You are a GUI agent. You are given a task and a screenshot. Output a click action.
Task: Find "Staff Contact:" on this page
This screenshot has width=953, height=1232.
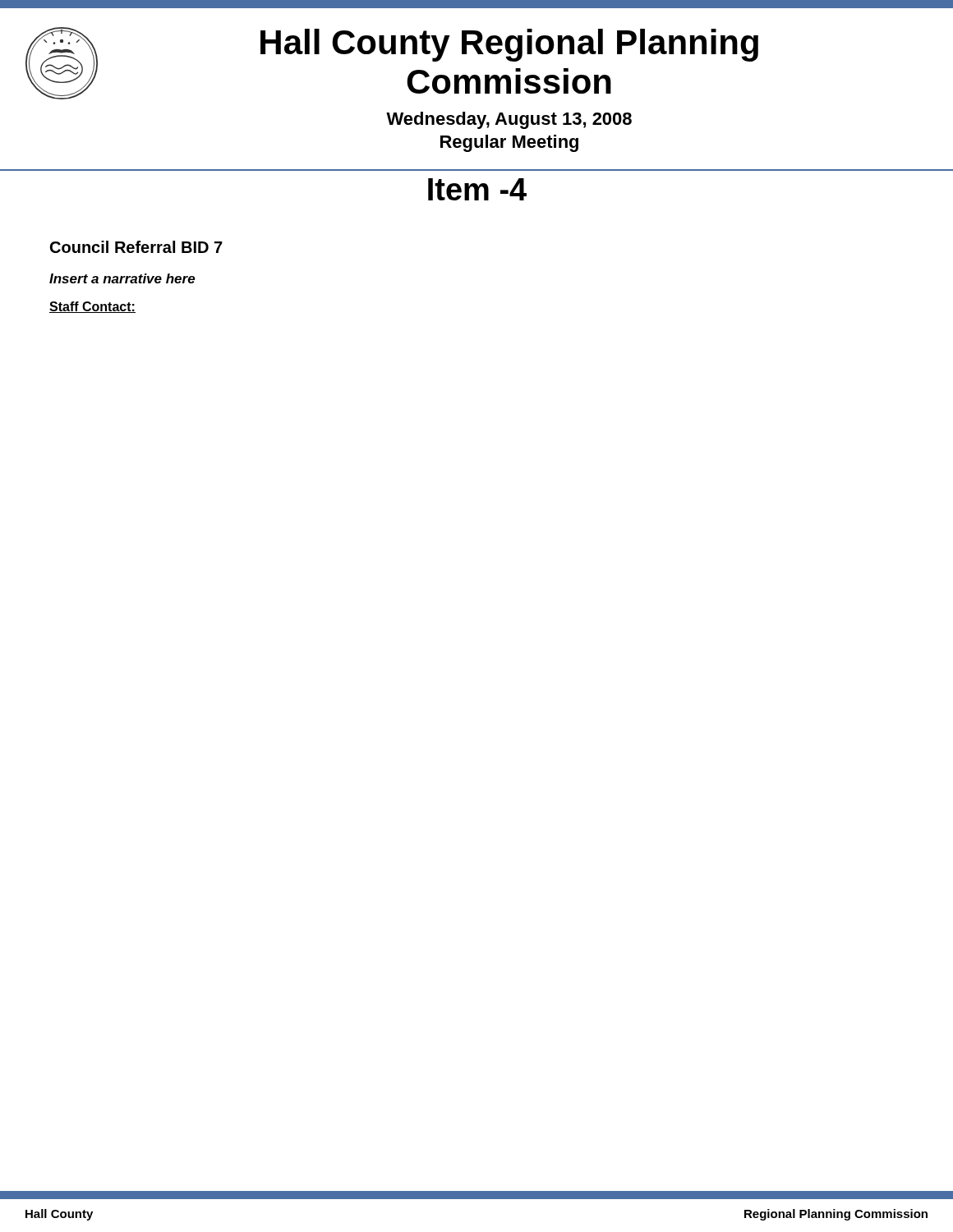click(92, 307)
